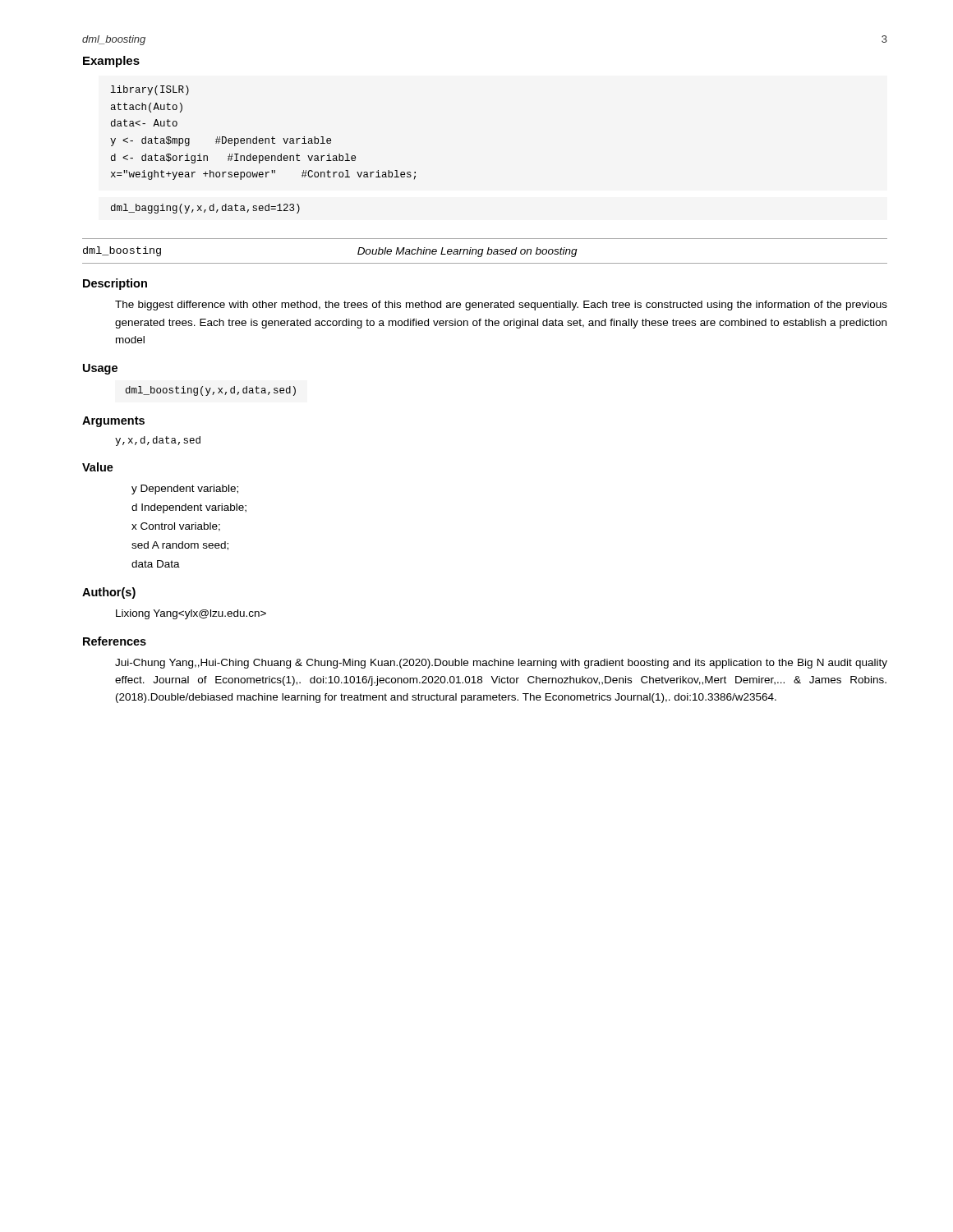Locate the text starting "data Data"

pyautogui.click(x=155, y=564)
